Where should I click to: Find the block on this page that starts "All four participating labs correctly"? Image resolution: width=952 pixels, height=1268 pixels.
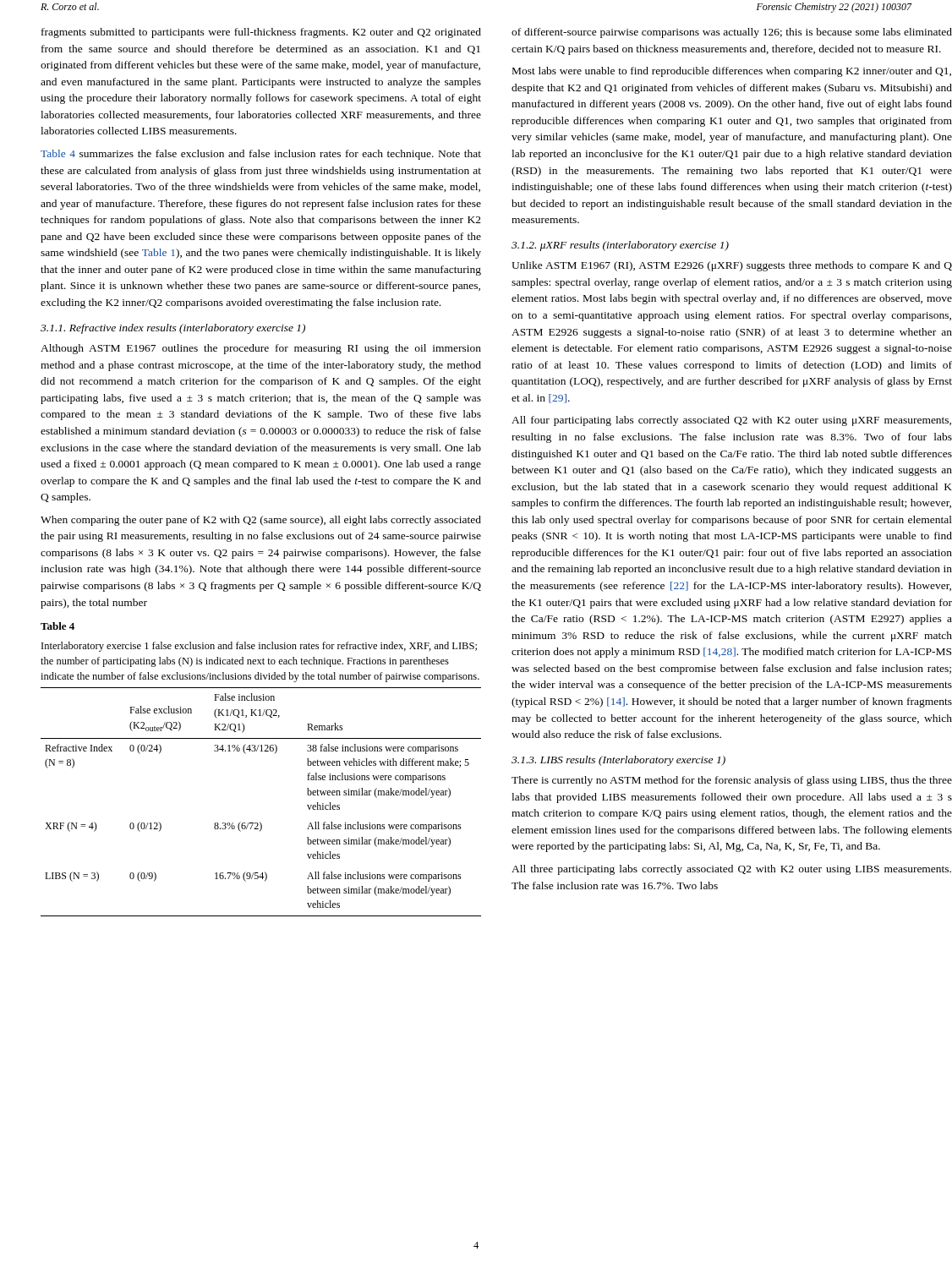click(x=732, y=577)
